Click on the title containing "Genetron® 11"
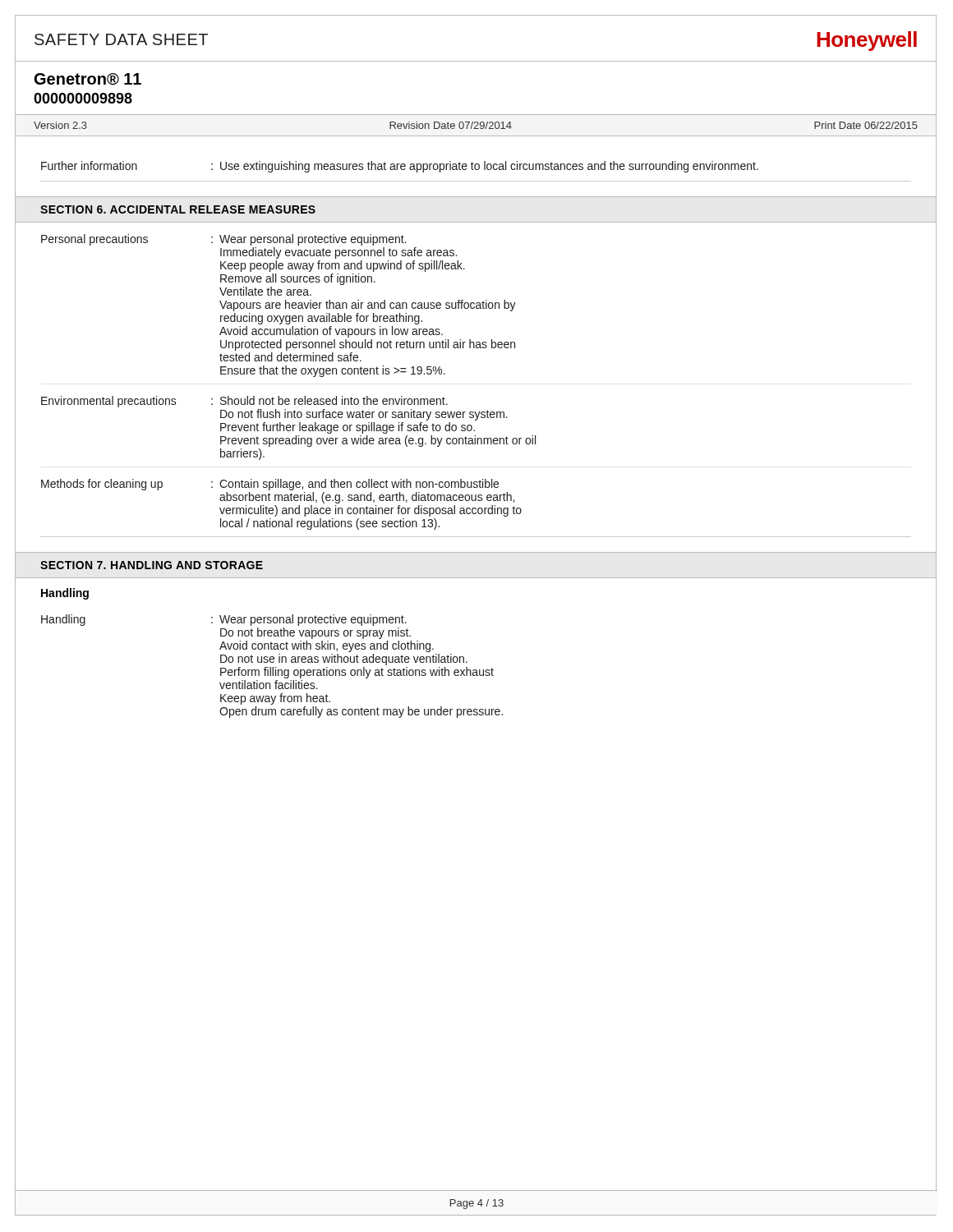The width and height of the screenshot is (953, 1232). pos(88,79)
